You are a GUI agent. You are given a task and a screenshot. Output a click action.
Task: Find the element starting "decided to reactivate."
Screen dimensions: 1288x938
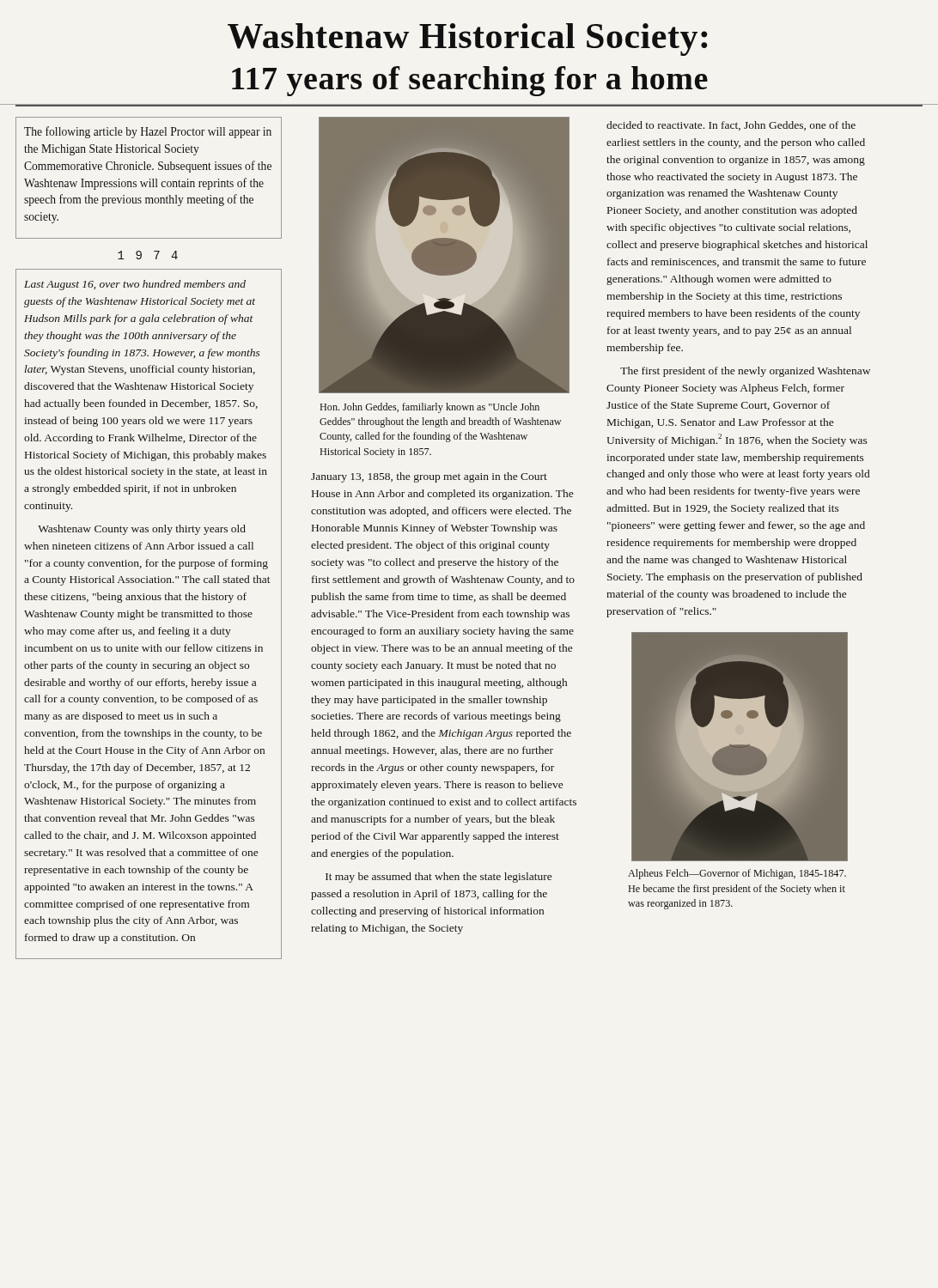[740, 368]
